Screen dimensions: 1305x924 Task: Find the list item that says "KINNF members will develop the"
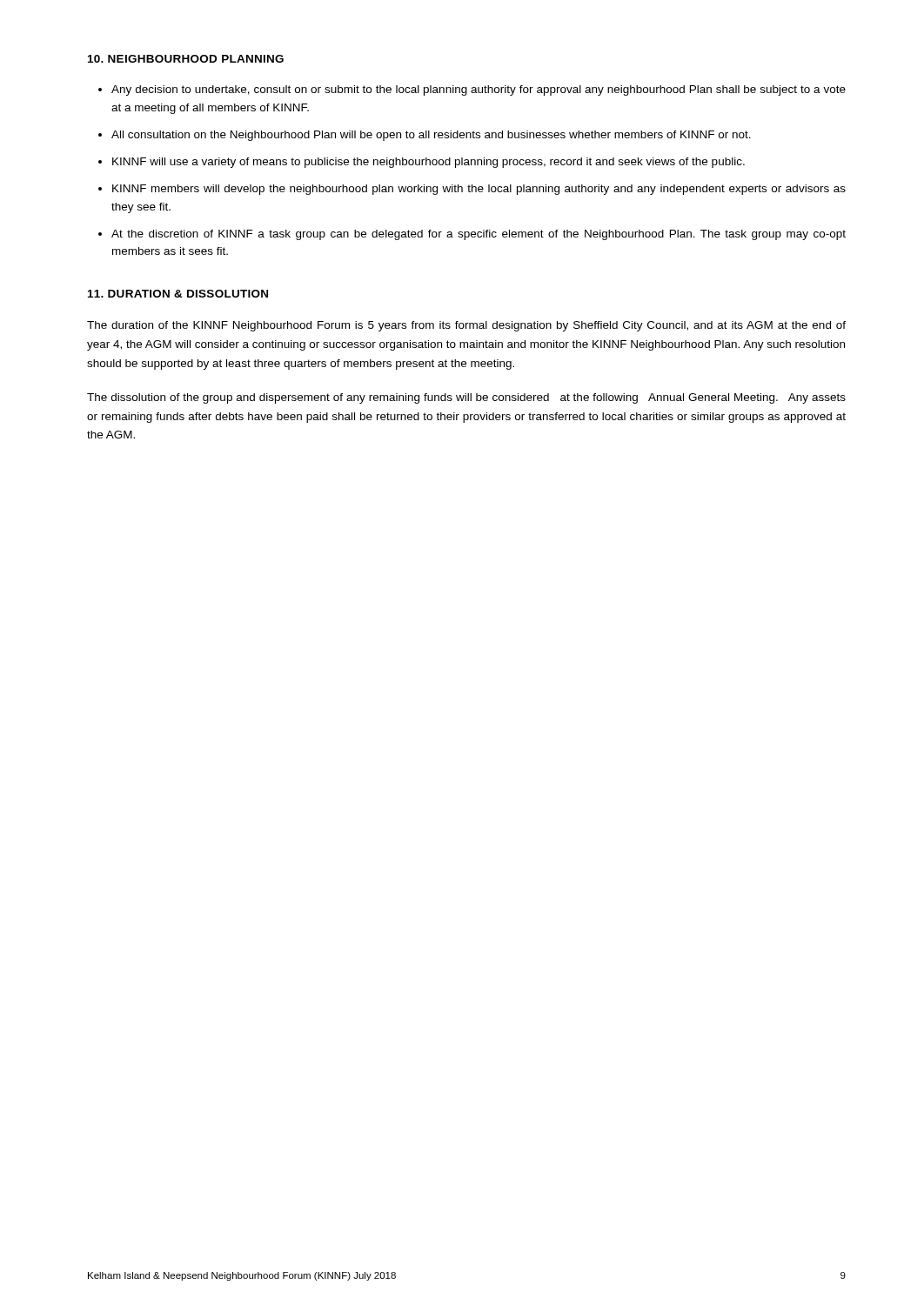coord(479,197)
